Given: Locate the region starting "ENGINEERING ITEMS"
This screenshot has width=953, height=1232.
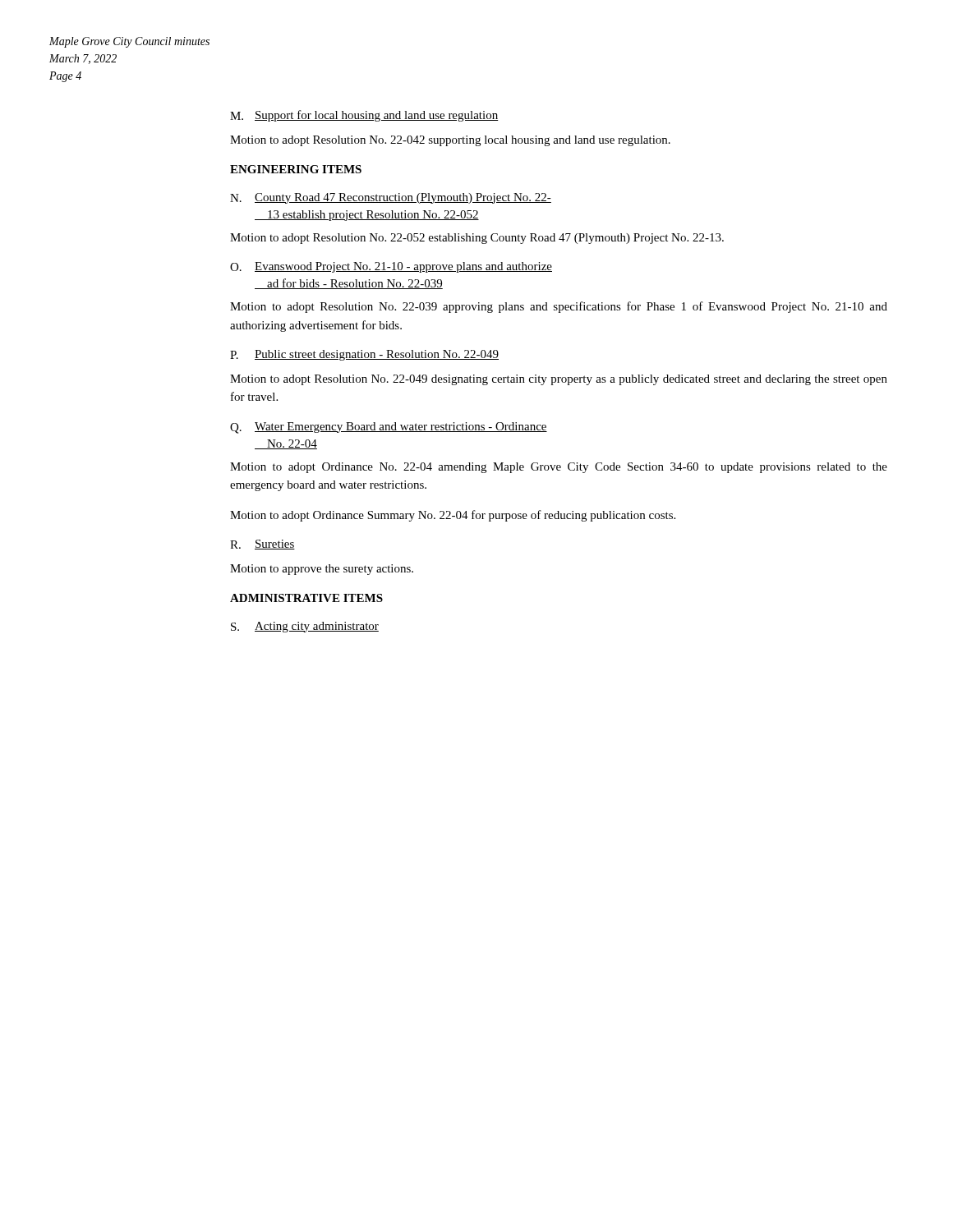Looking at the screenshot, I should click(x=296, y=169).
